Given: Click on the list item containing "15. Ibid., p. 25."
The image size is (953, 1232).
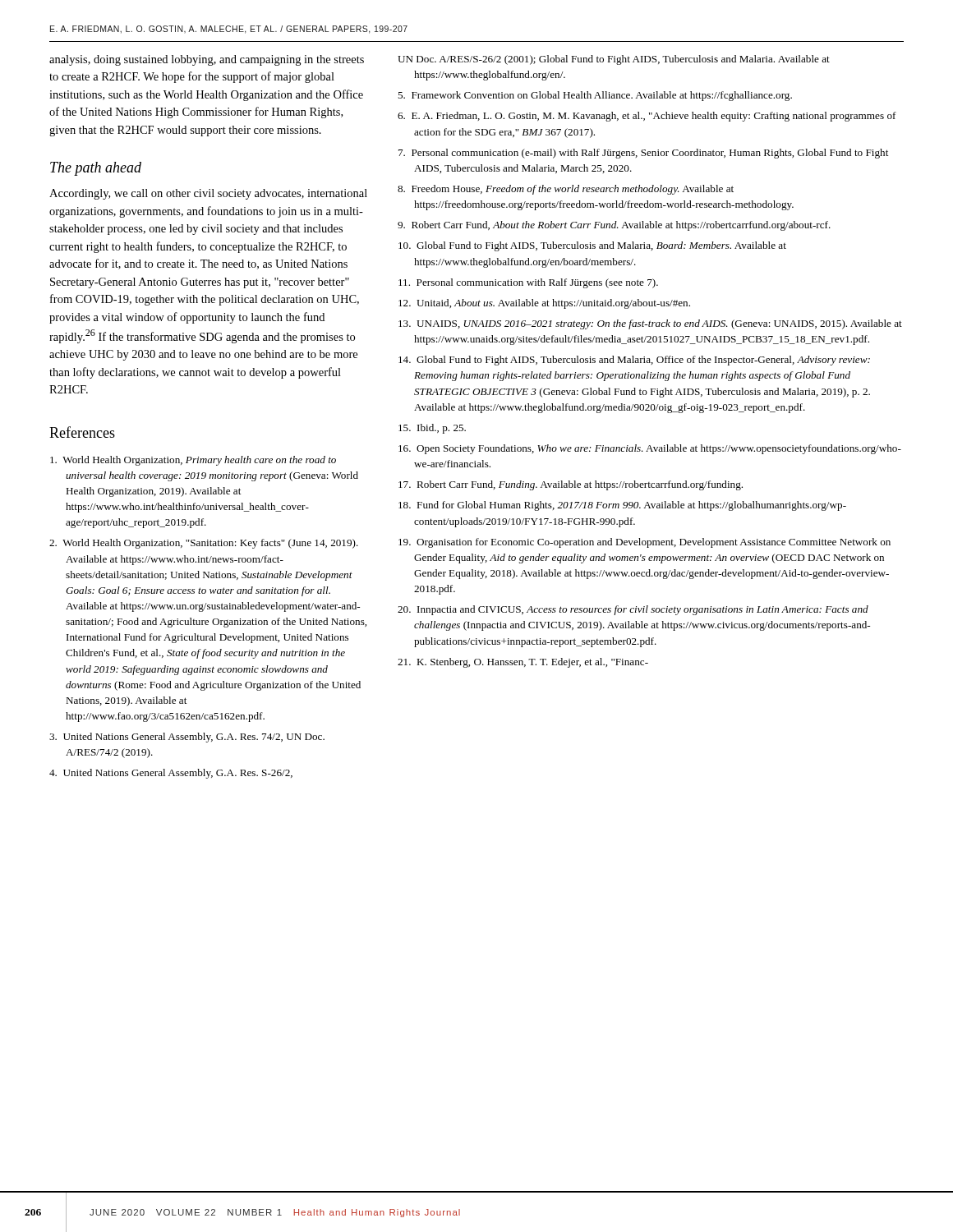Looking at the screenshot, I should pyautogui.click(x=432, y=427).
